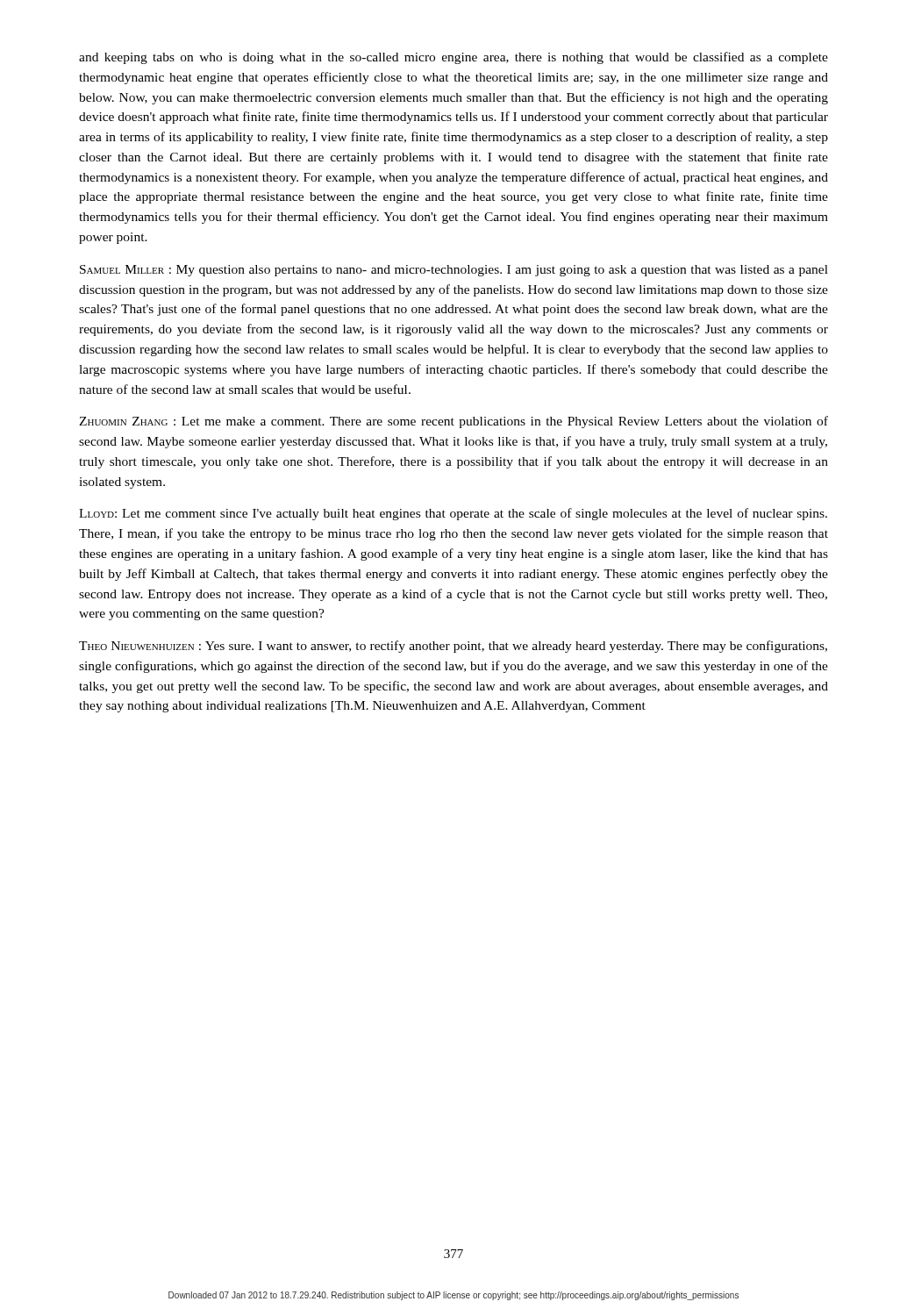Point to the block starting "Theo Nieuwenhuizen : Yes sure. I want to"
The height and width of the screenshot is (1316, 907).
click(454, 675)
